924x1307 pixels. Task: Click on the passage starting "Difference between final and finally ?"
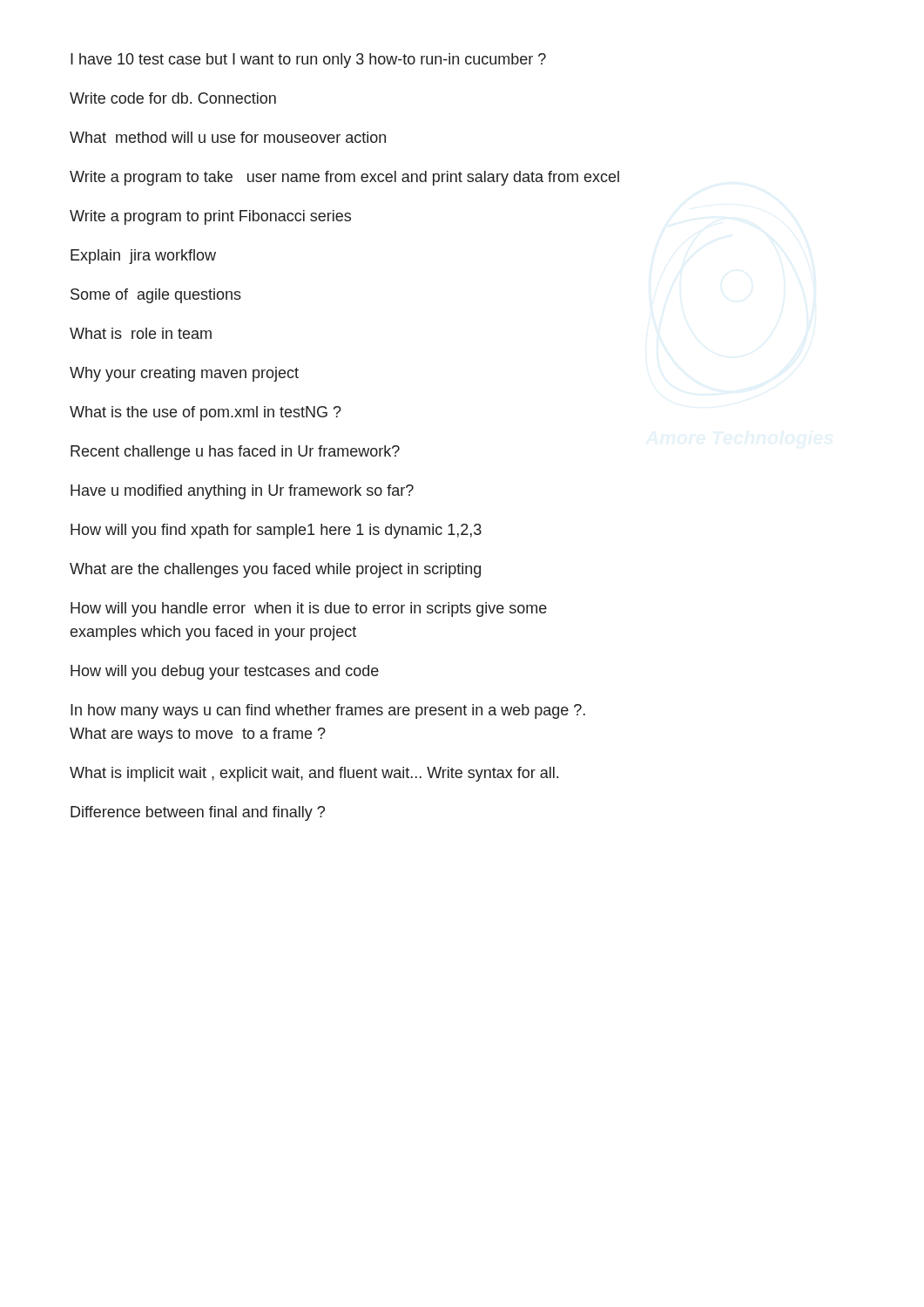coord(198,812)
